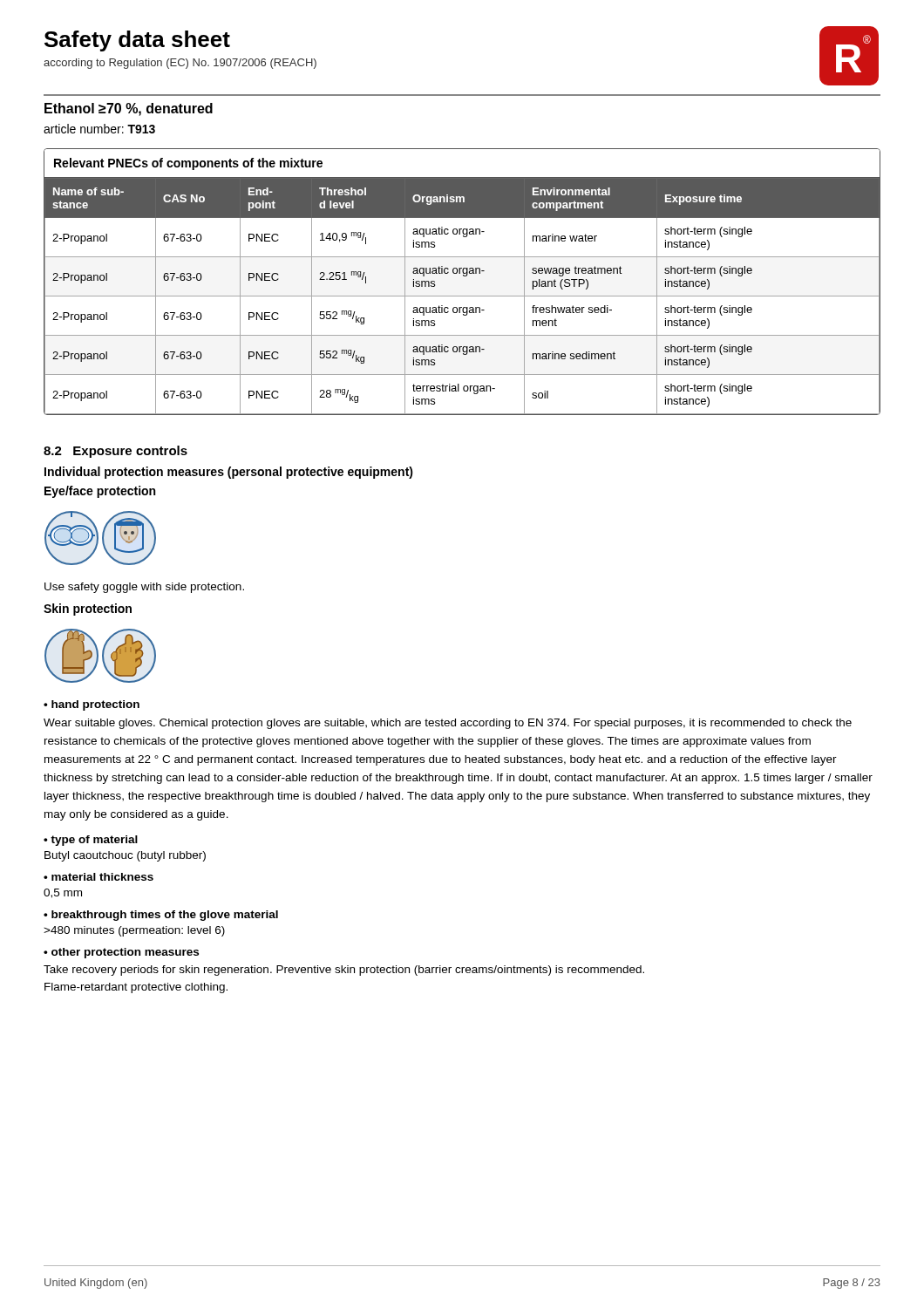This screenshot has width=924, height=1308.
Task: Point to the block beginning "Wear suitable gloves. Chemical protection gloves are"
Action: (x=458, y=768)
